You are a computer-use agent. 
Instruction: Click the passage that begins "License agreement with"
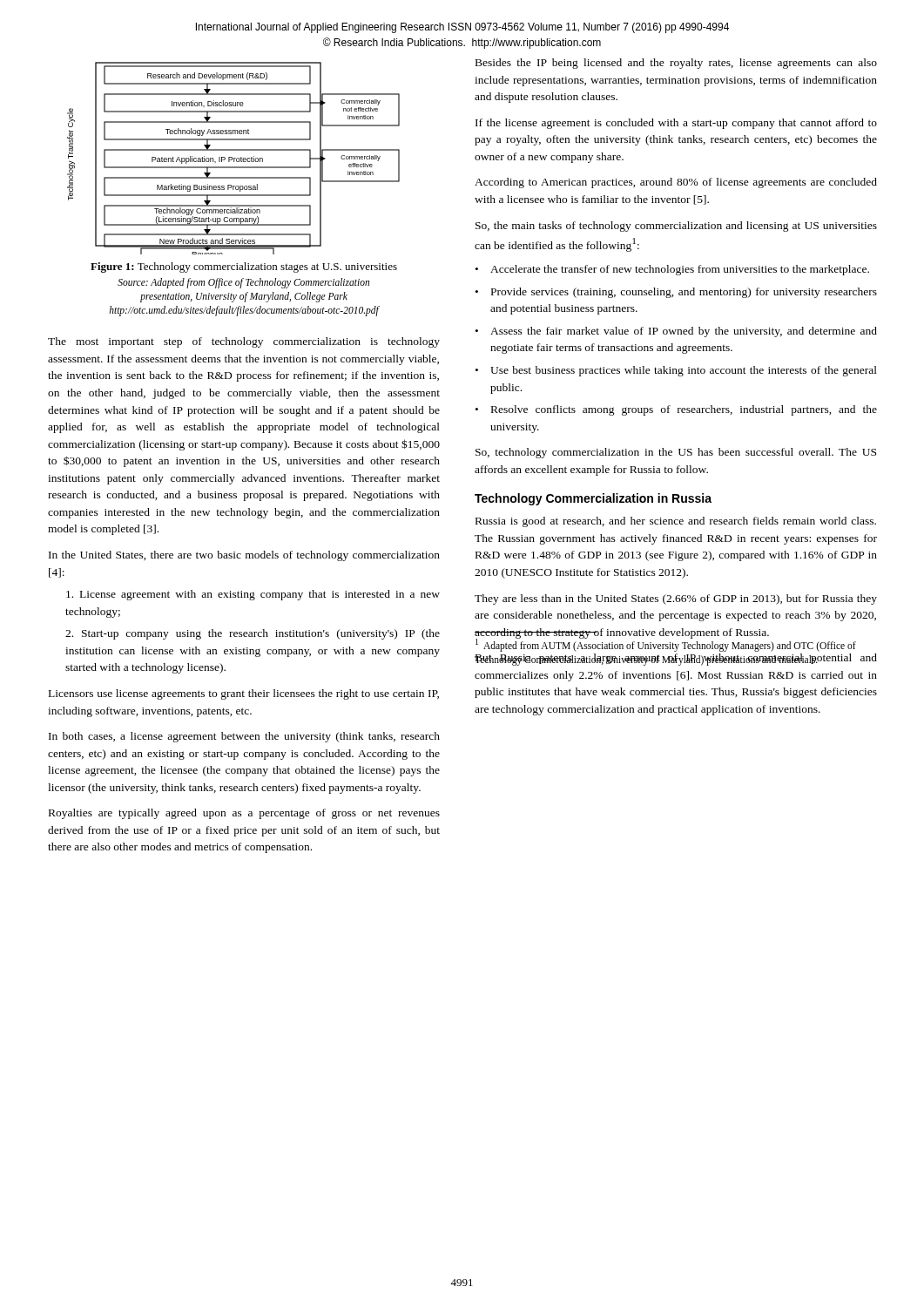click(x=253, y=602)
